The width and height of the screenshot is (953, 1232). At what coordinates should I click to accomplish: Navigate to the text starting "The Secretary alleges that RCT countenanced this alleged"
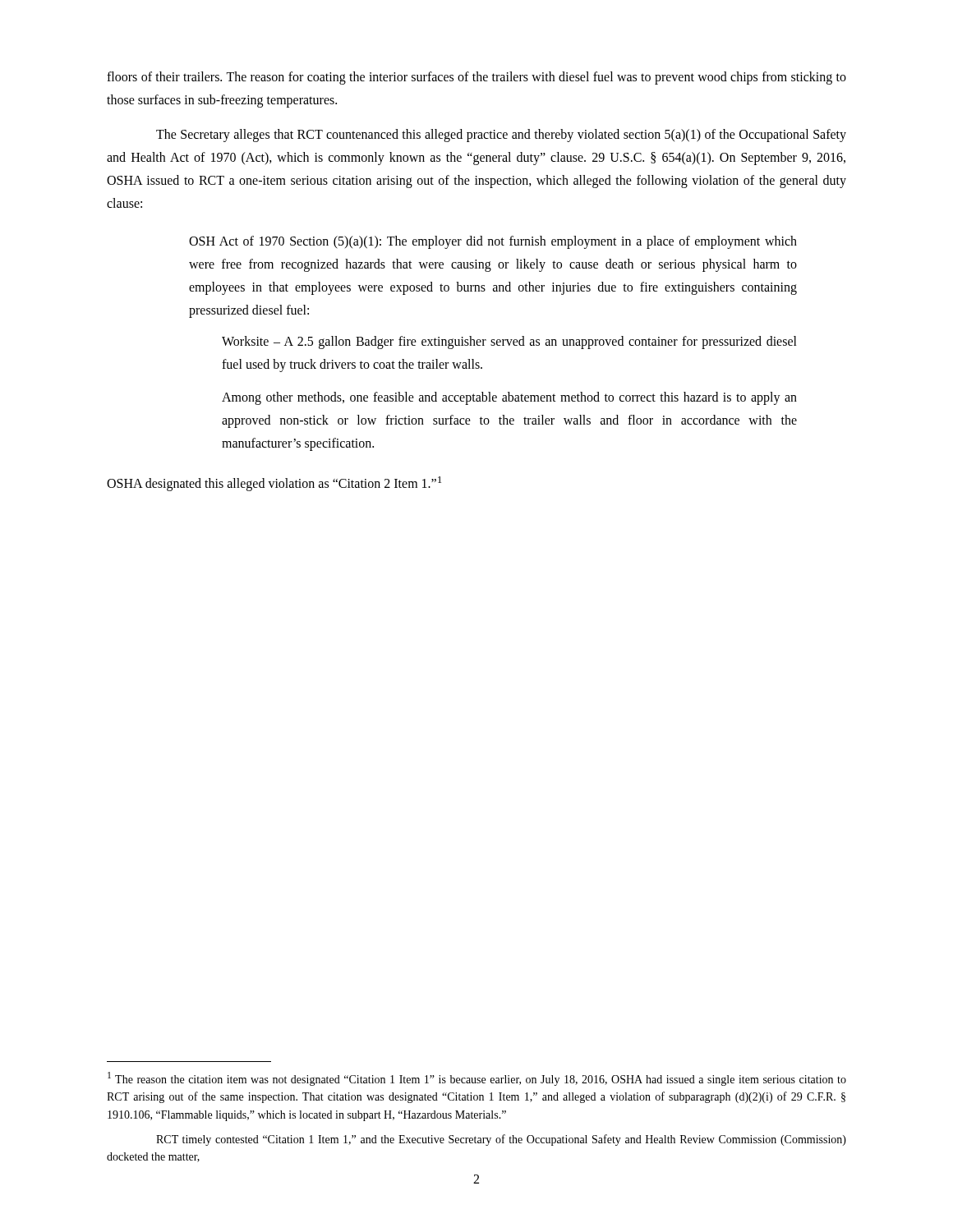point(476,169)
